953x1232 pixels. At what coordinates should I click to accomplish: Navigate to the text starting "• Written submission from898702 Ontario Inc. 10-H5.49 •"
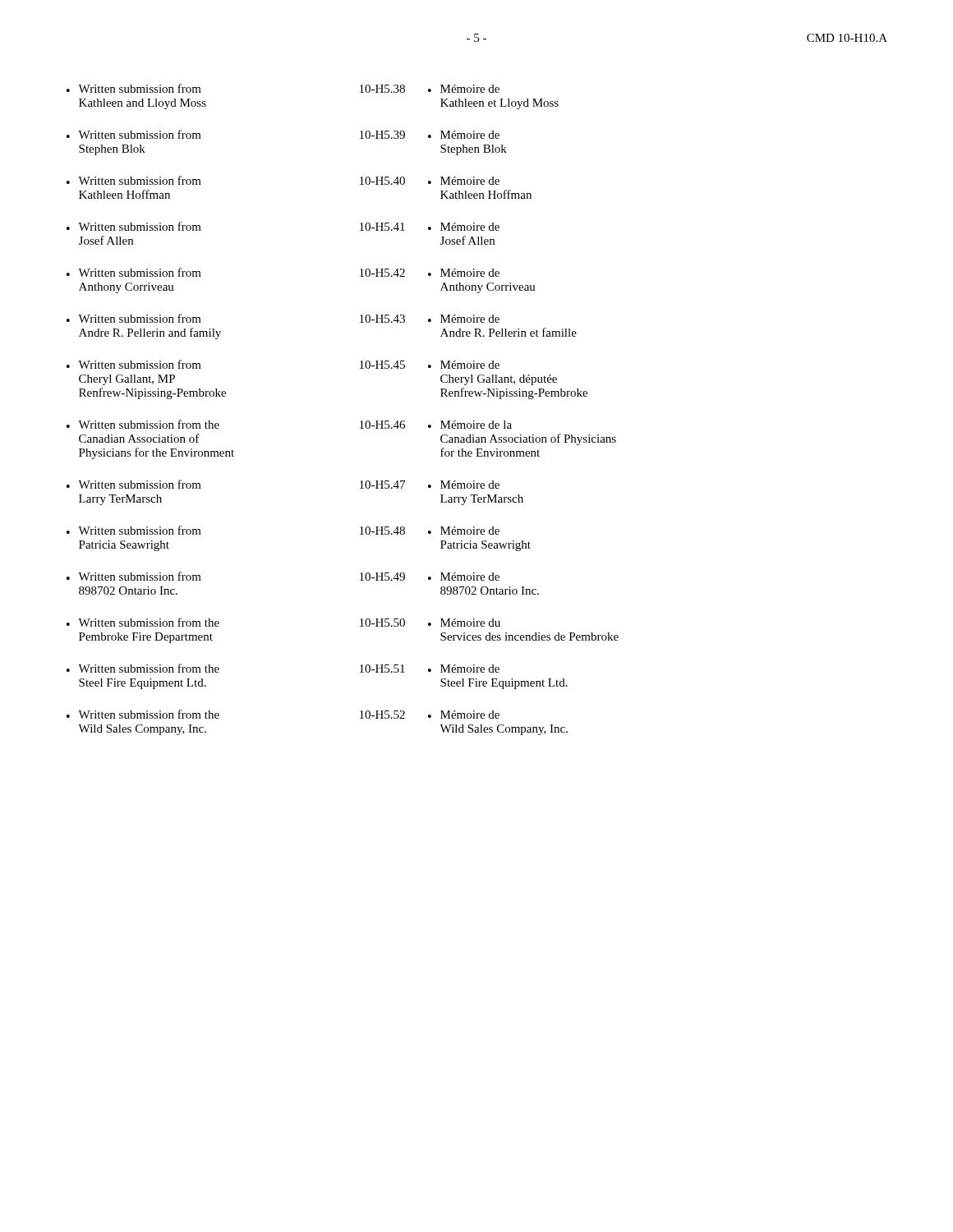pos(476,584)
